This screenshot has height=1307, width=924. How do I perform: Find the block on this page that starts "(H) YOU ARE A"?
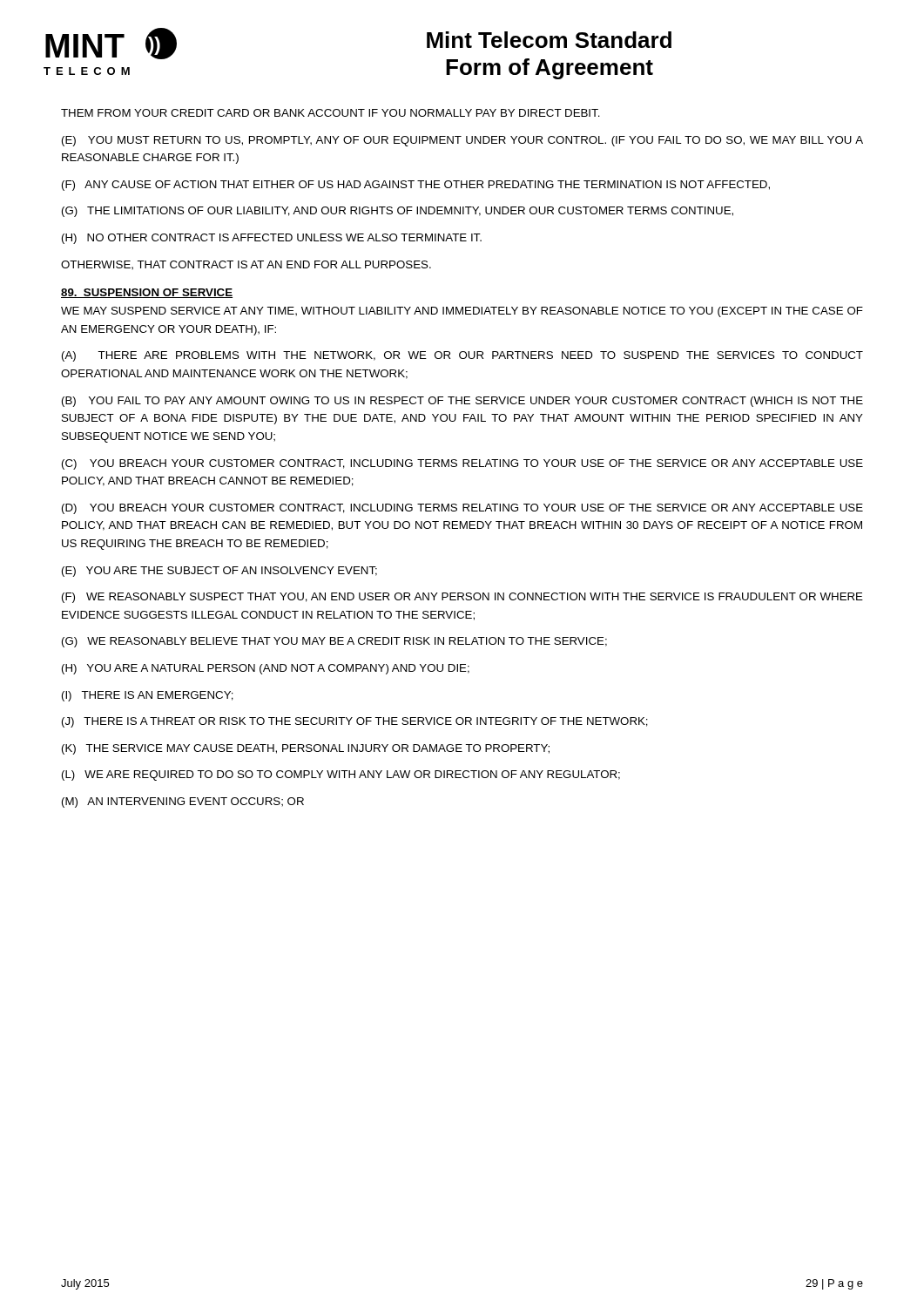pos(266,668)
